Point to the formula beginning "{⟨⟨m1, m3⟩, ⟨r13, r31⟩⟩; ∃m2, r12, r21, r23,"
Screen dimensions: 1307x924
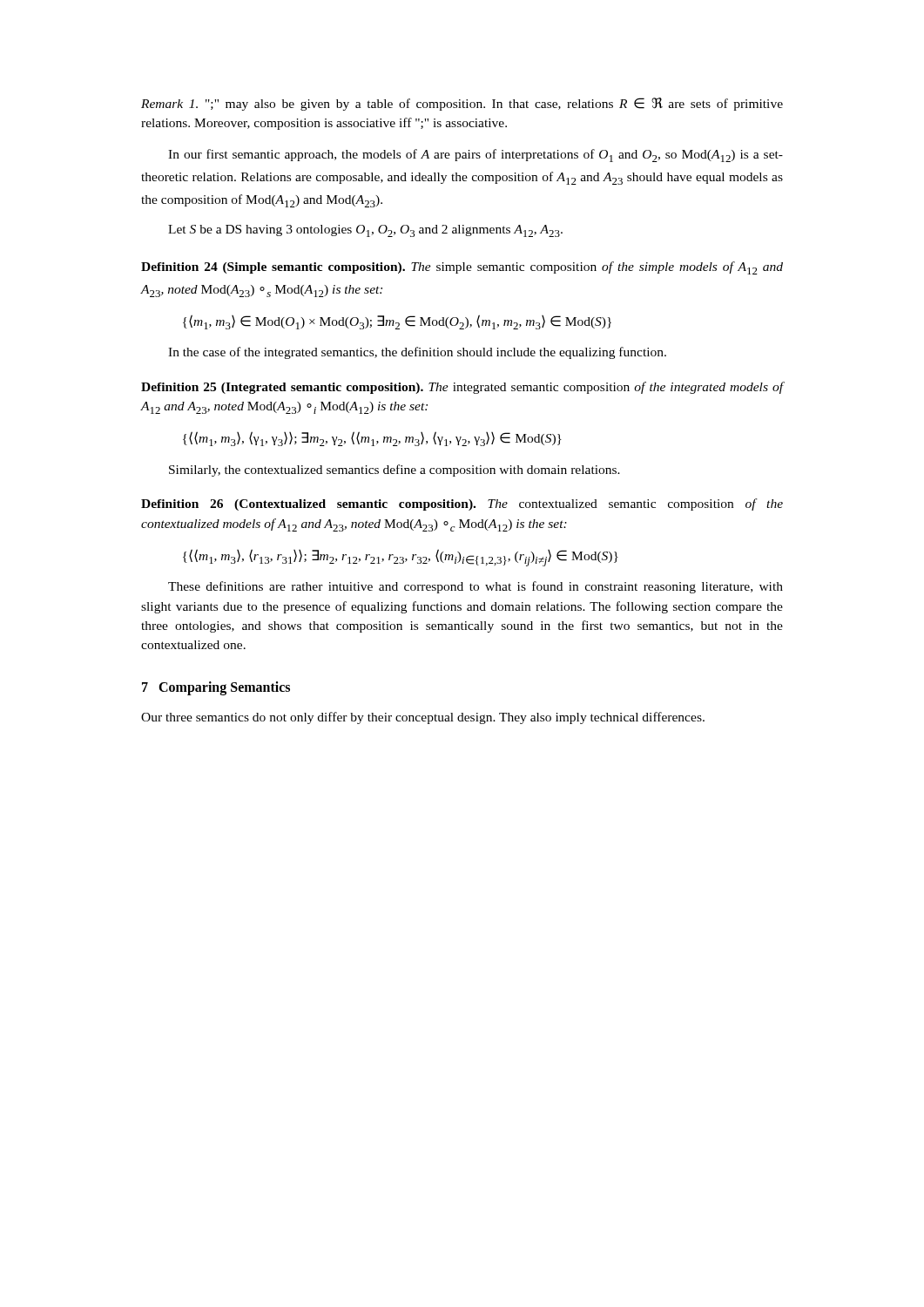tap(400, 557)
